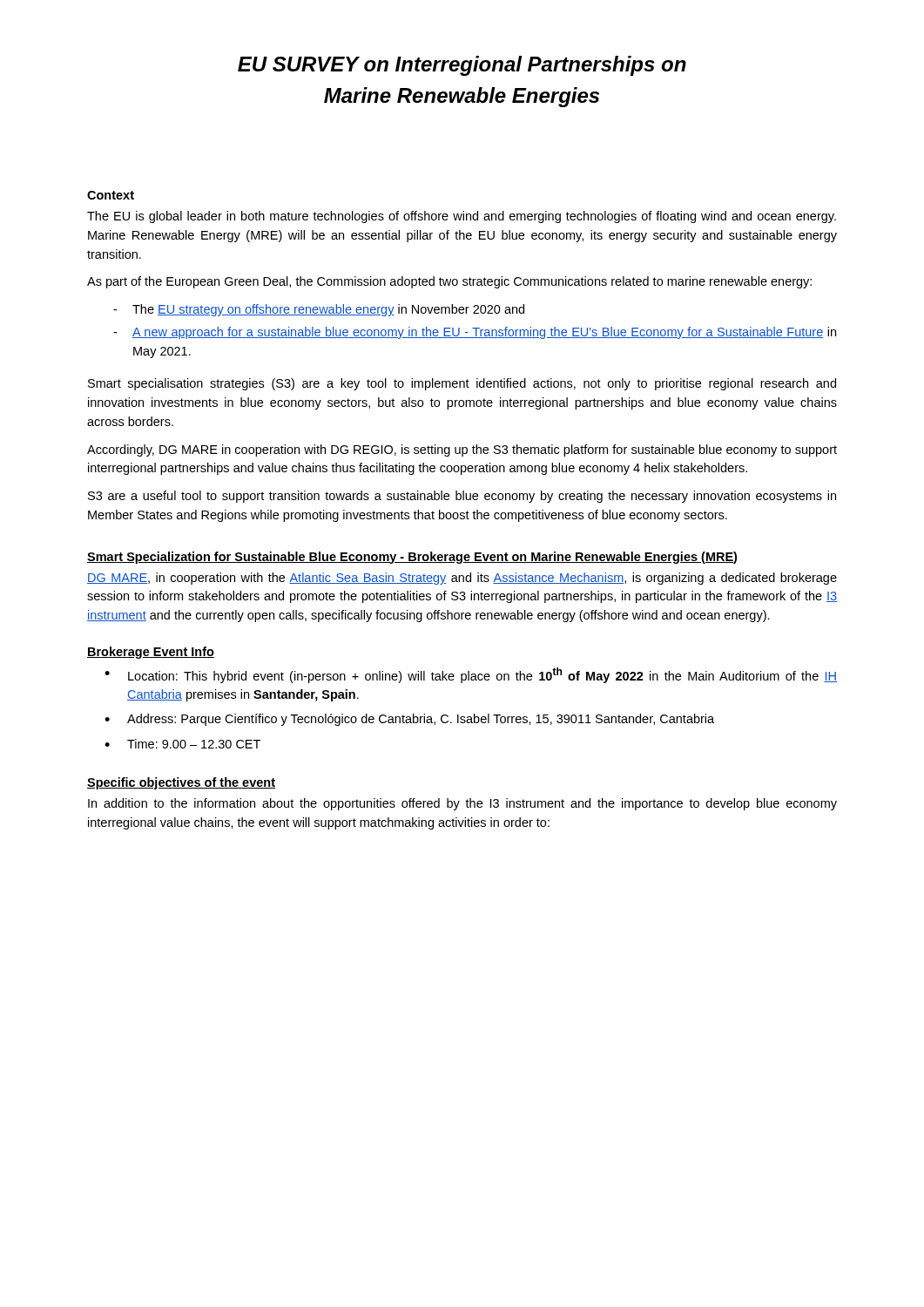Screen dimensions: 1307x924
Task: Click on the text block that reads "The EU is global leader"
Action: (x=462, y=235)
